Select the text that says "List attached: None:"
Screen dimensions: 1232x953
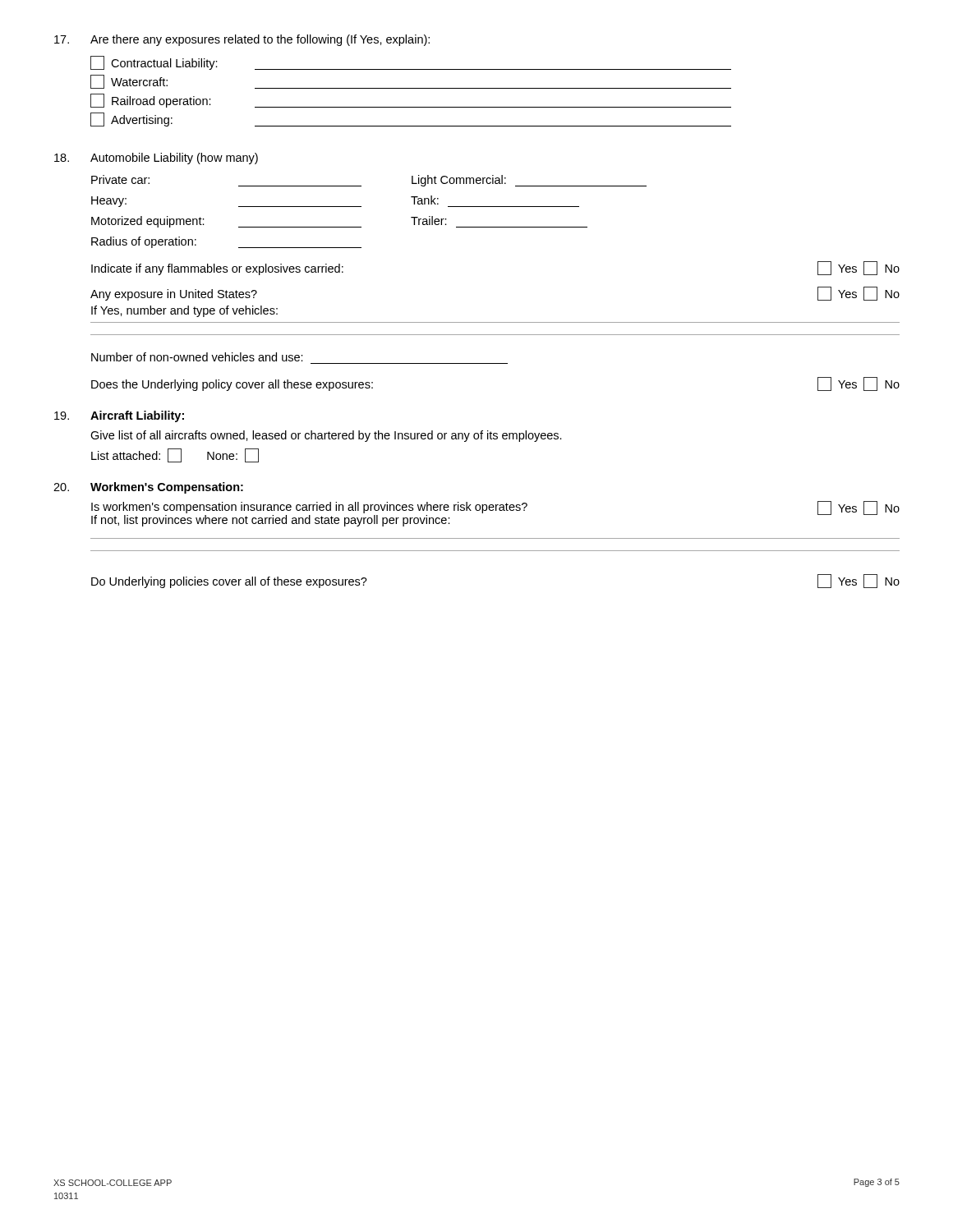(x=141, y=455)
